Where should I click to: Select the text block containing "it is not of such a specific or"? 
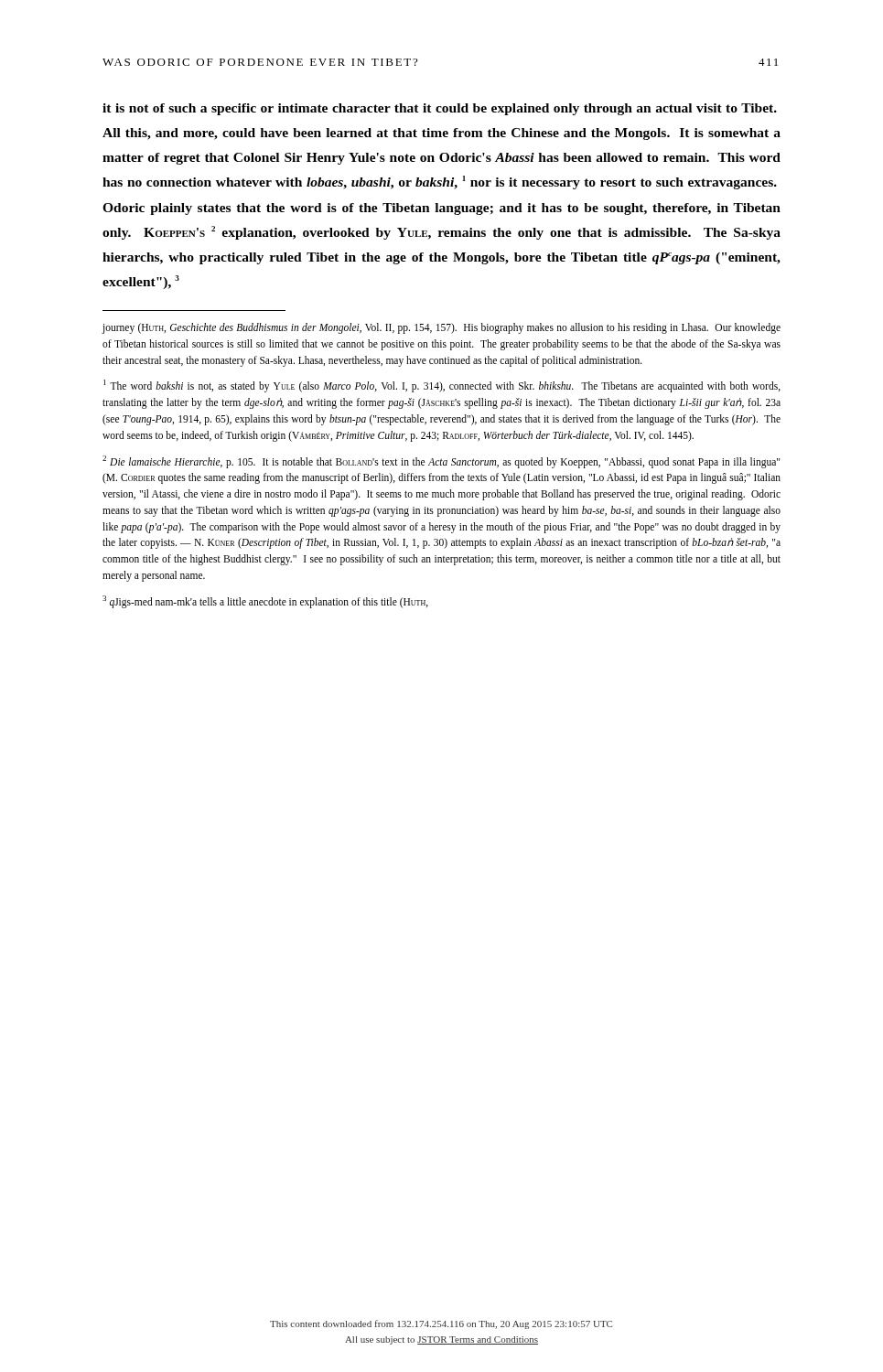pyautogui.click(x=442, y=194)
